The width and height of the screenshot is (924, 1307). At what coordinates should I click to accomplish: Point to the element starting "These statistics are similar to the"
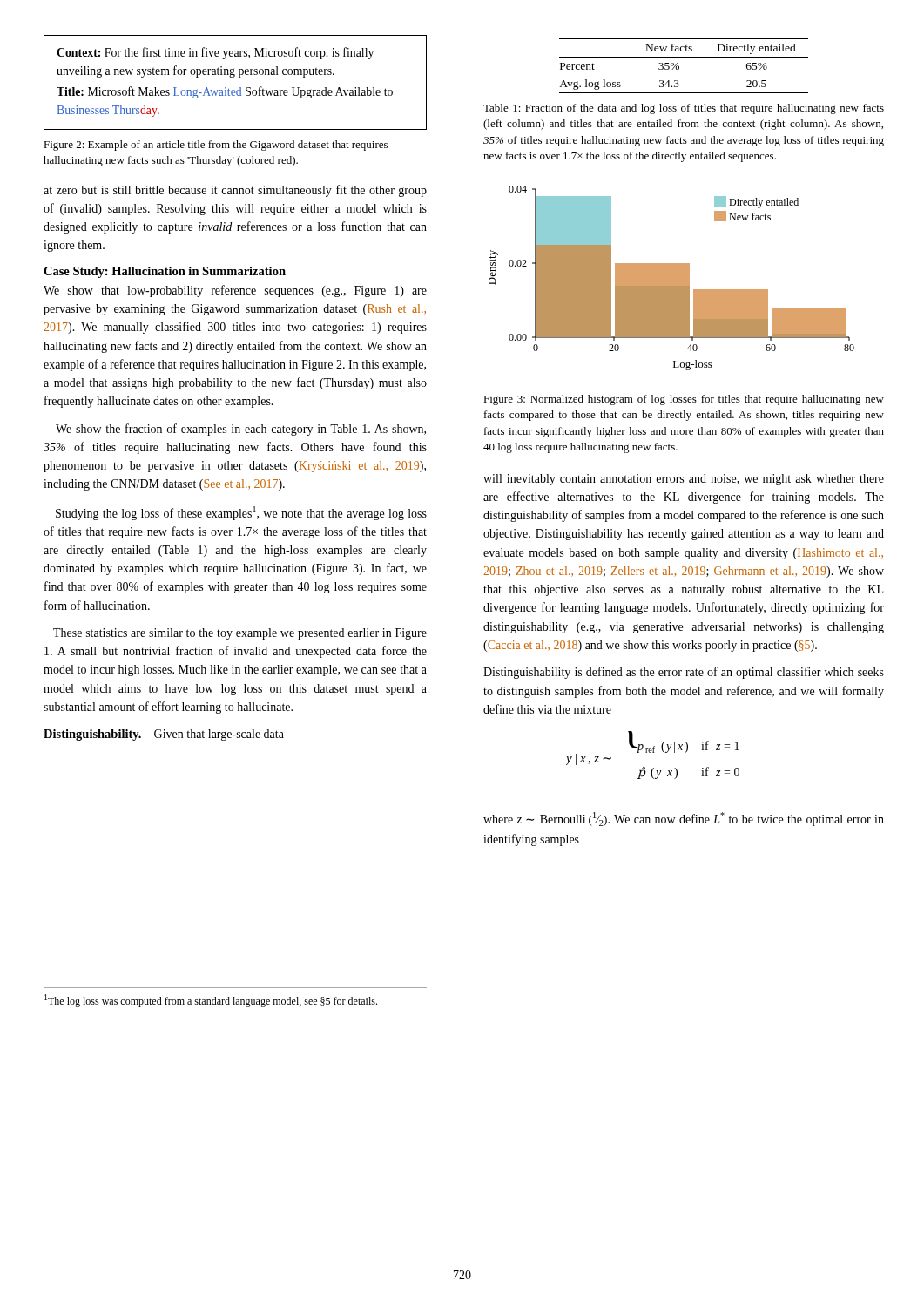pos(235,670)
